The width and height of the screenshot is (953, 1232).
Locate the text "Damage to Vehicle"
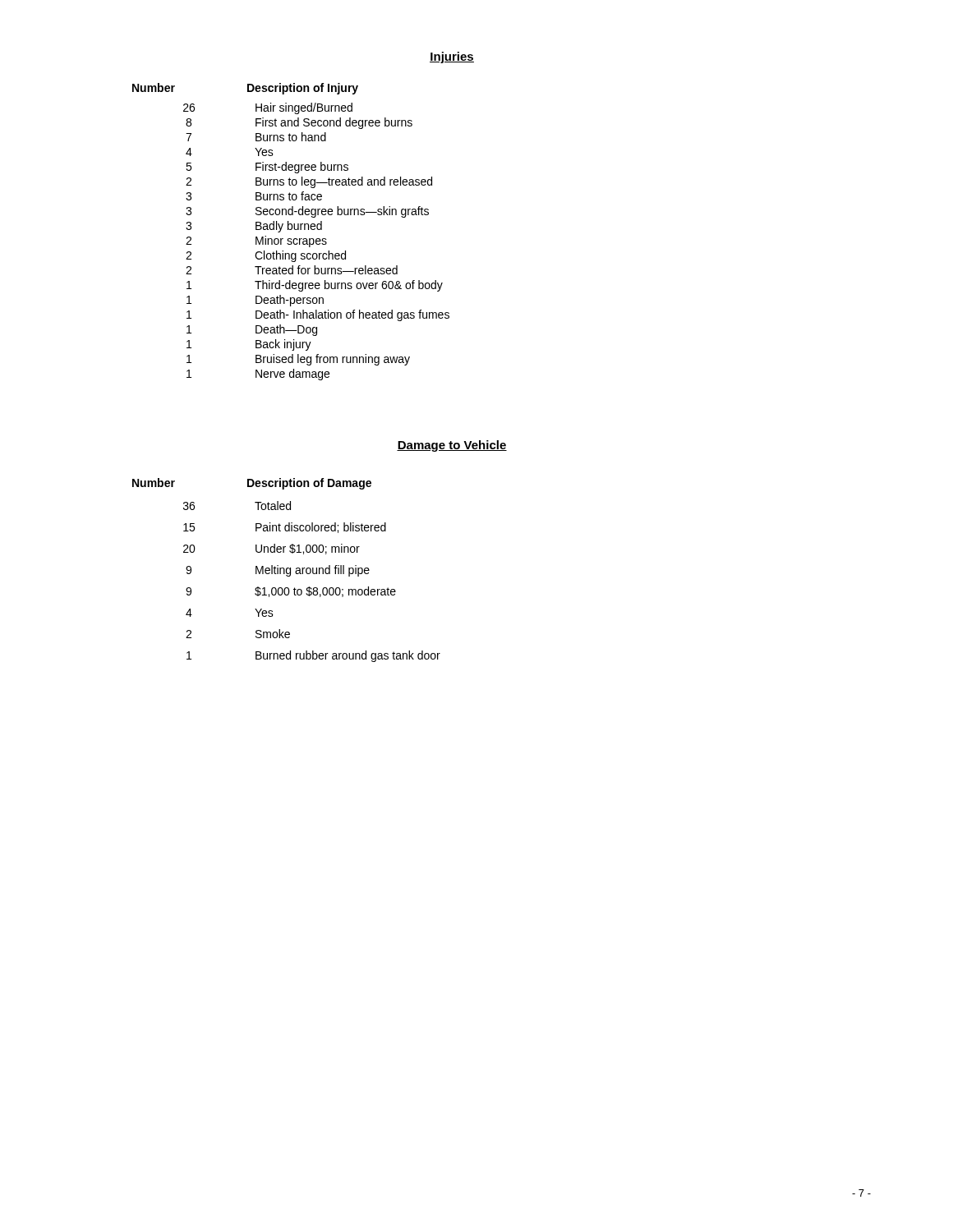coord(452,445)
